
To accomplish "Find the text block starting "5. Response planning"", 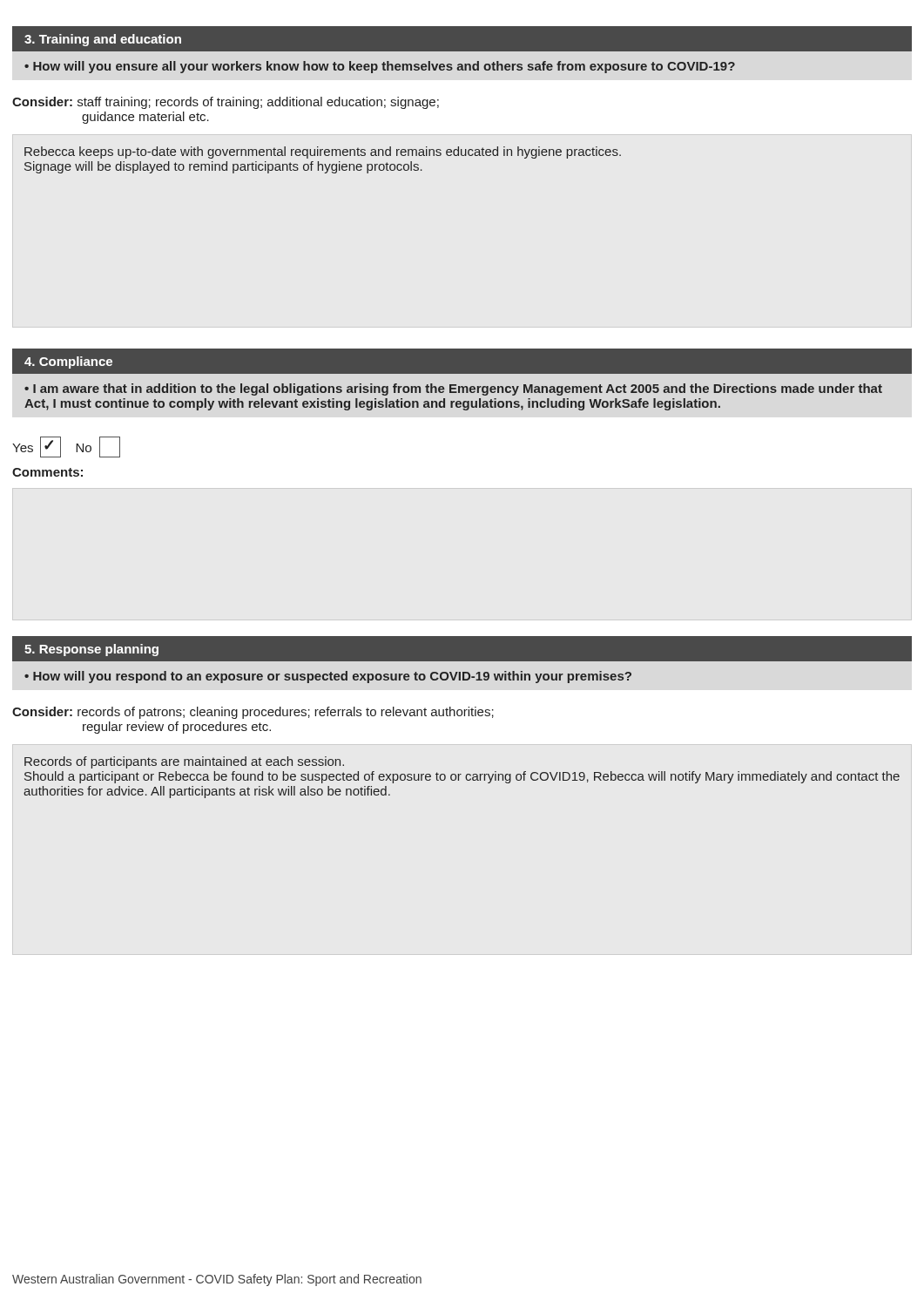I will (x=92, y=649).
